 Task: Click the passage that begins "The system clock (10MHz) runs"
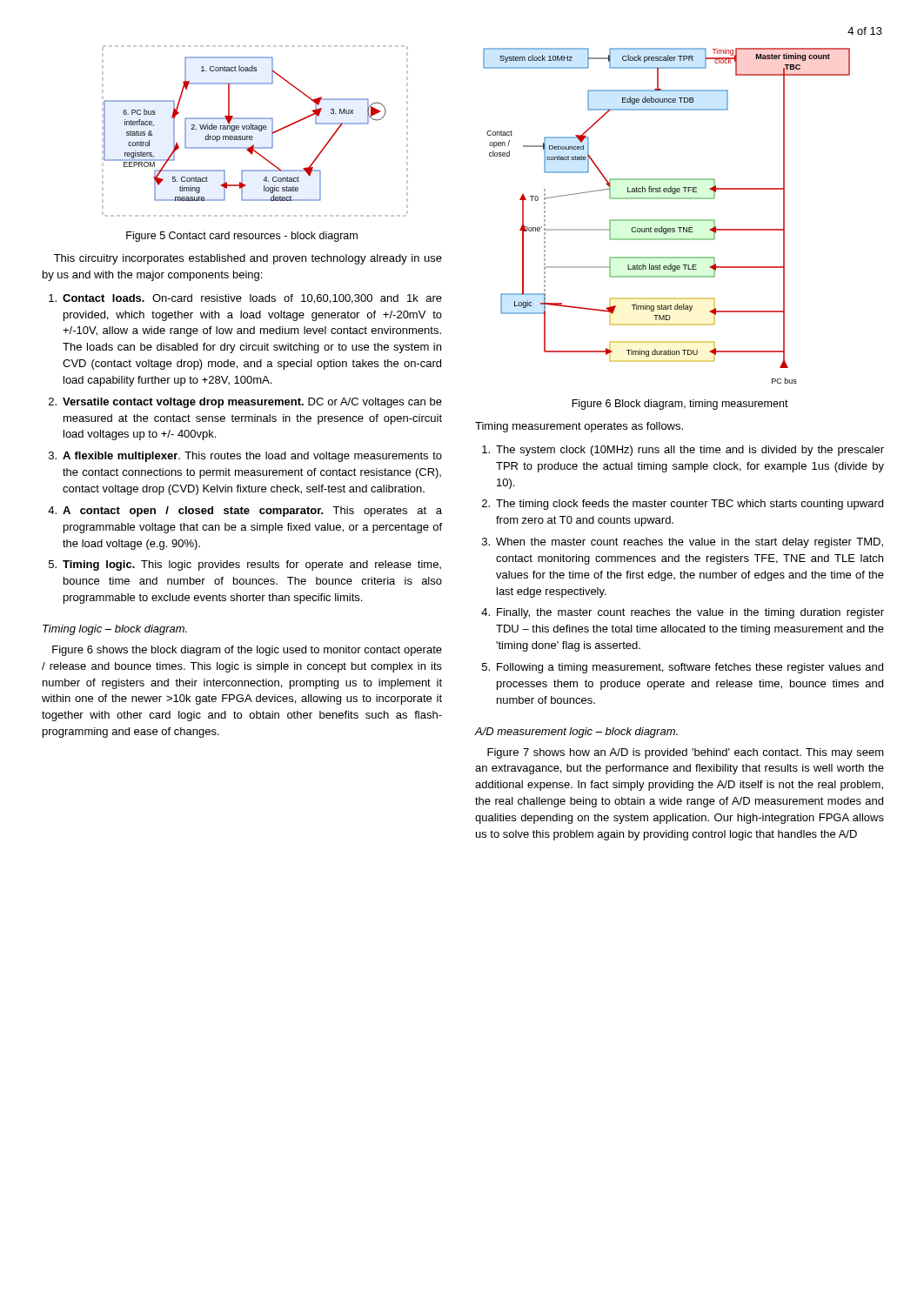[680, 466]
